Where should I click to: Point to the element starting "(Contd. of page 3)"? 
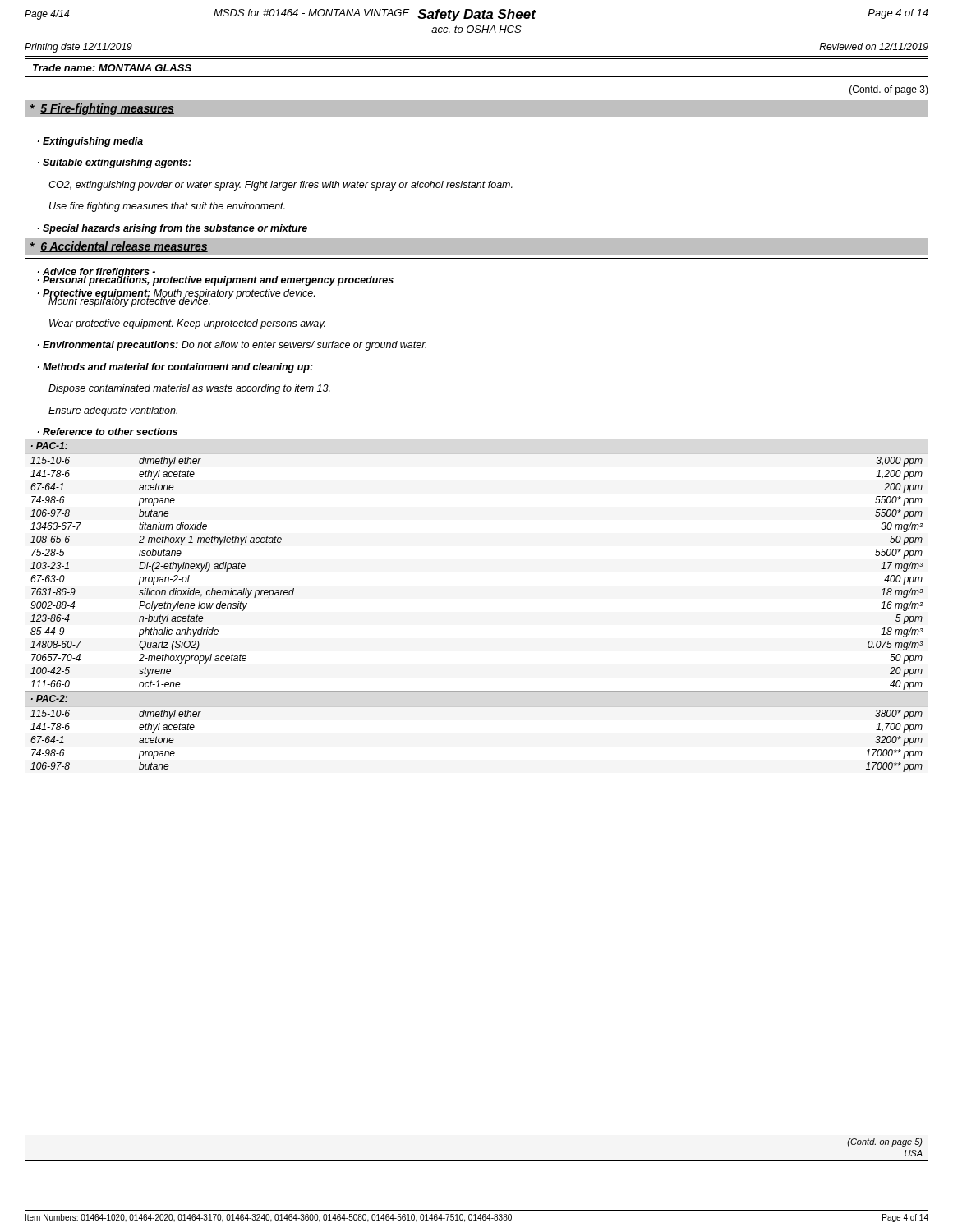click(889, 90)
